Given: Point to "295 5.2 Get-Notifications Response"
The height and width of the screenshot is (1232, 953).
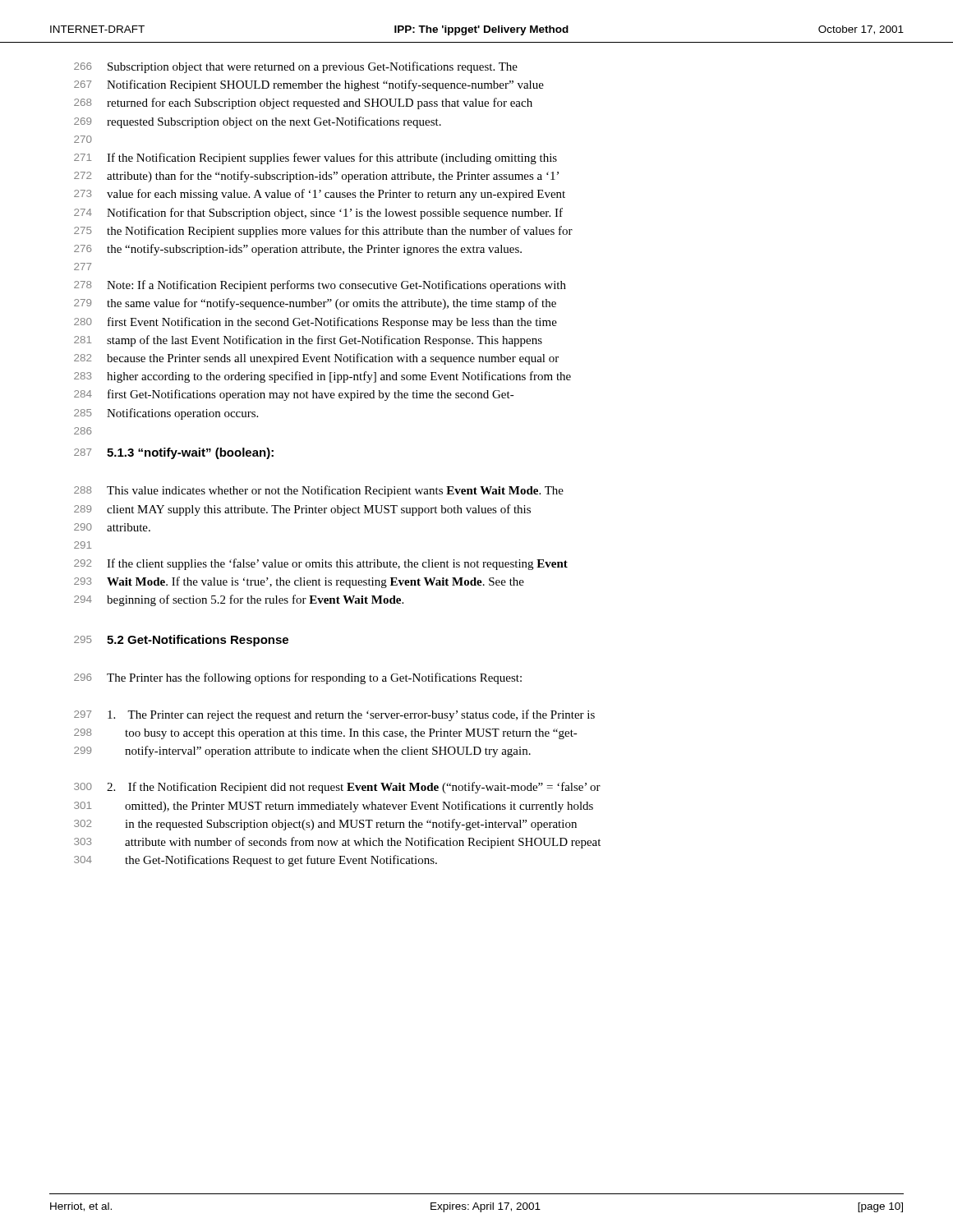Looking at the screenshot, I should [x=169, y=640].
